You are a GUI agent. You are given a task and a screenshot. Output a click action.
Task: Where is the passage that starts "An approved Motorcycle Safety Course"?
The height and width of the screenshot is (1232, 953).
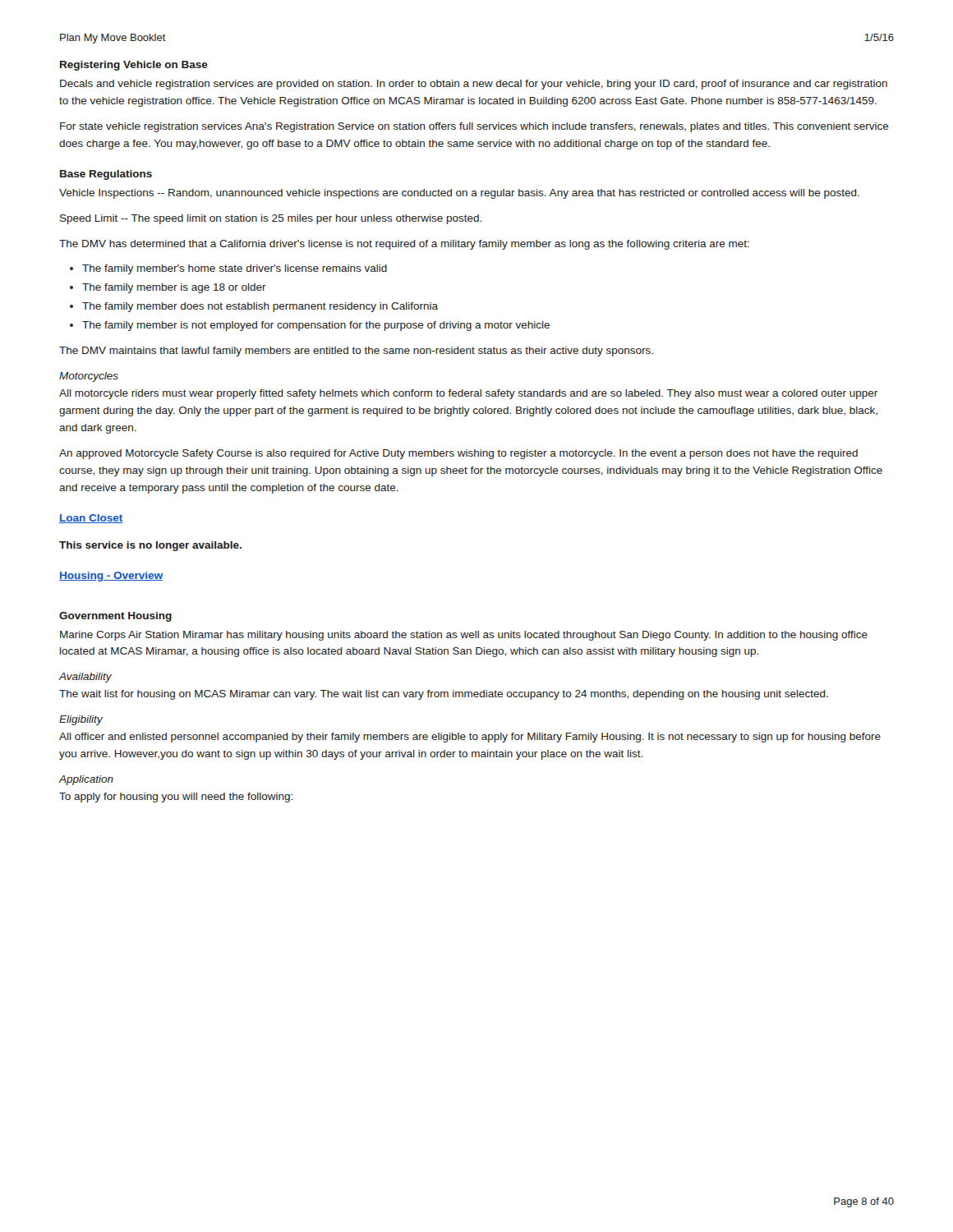click(x=471, y=470)
